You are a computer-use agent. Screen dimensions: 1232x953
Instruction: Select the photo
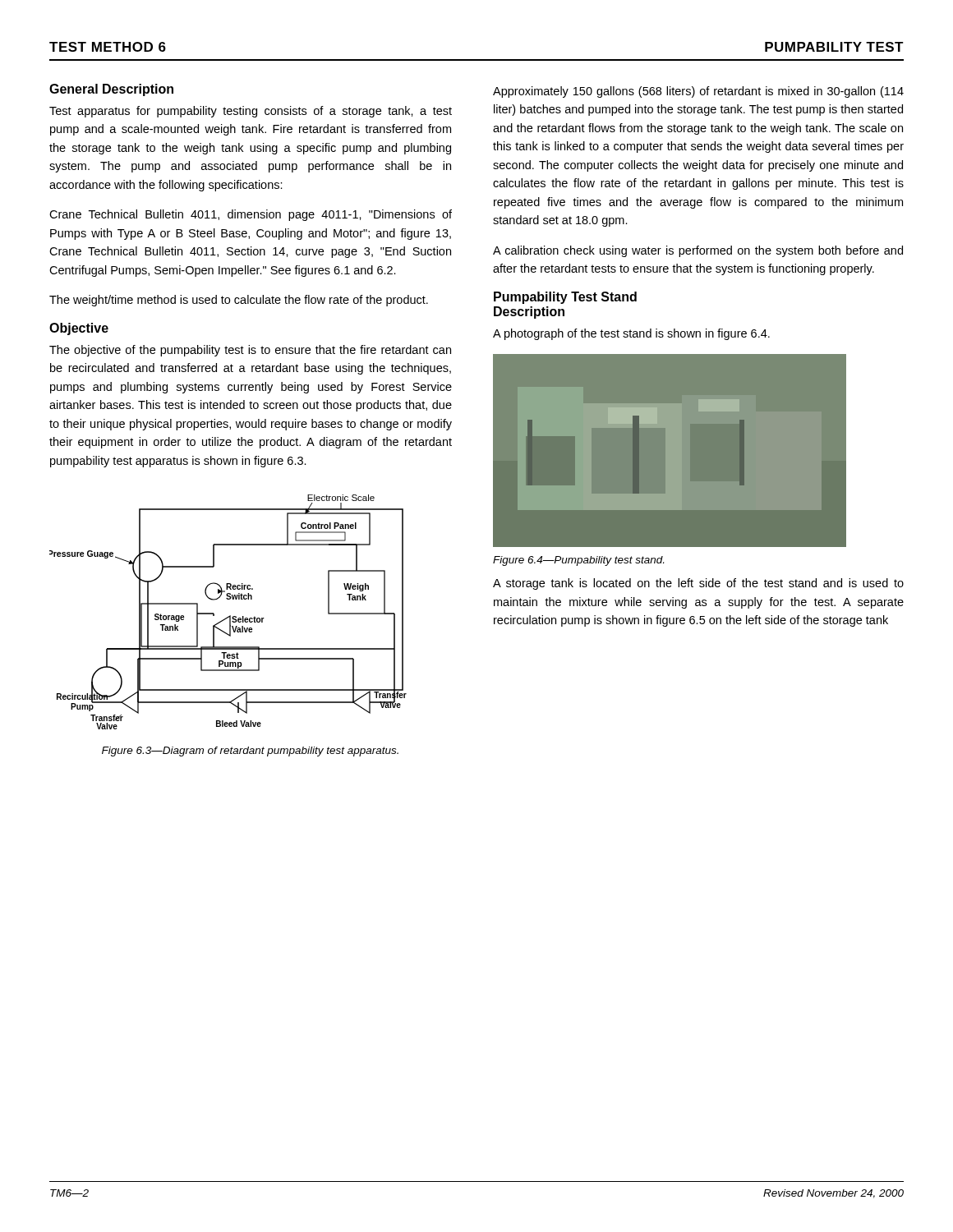pyautogui.click(x=698, y=451)
